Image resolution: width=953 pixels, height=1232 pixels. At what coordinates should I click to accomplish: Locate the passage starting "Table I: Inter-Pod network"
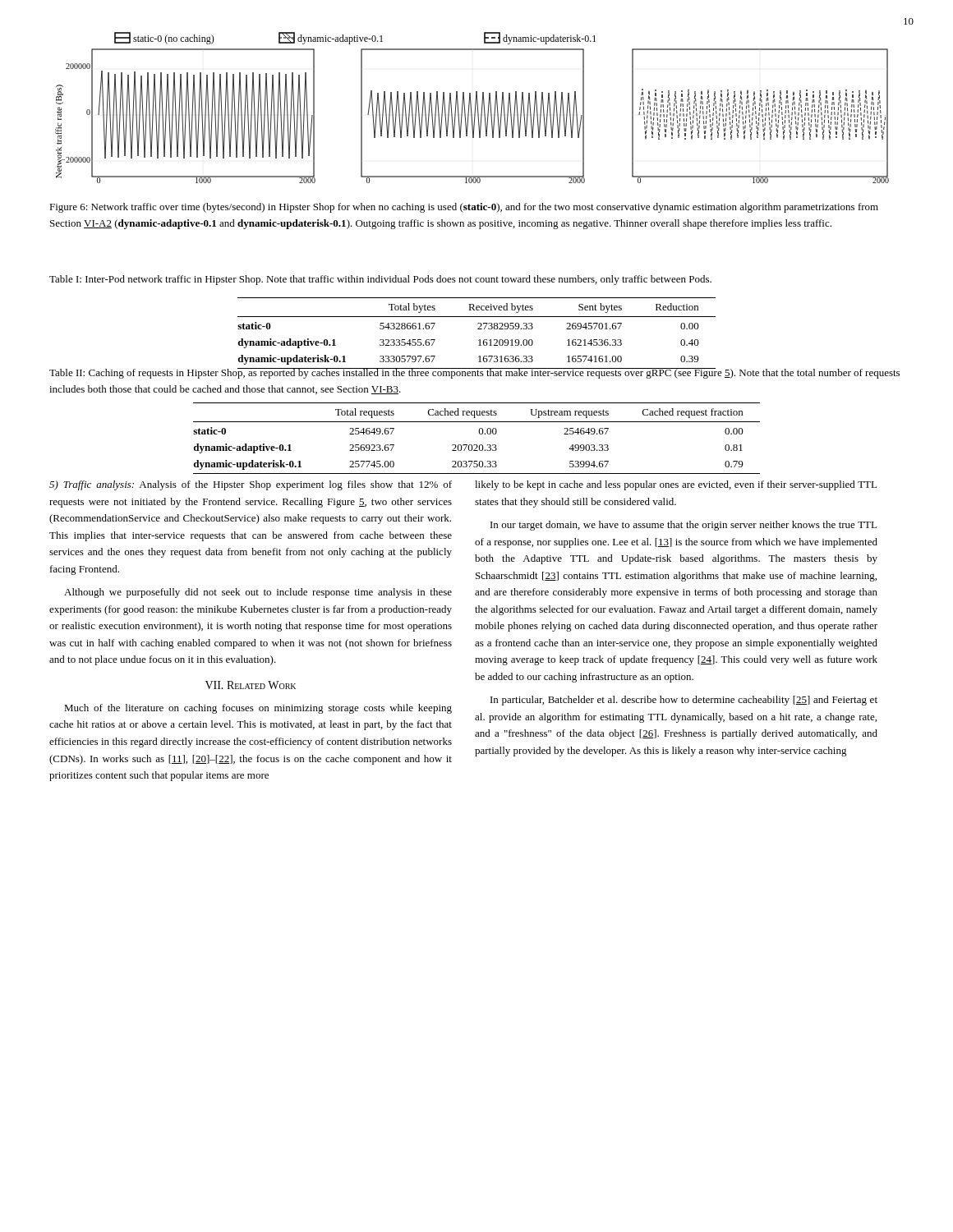pos(381,279)
